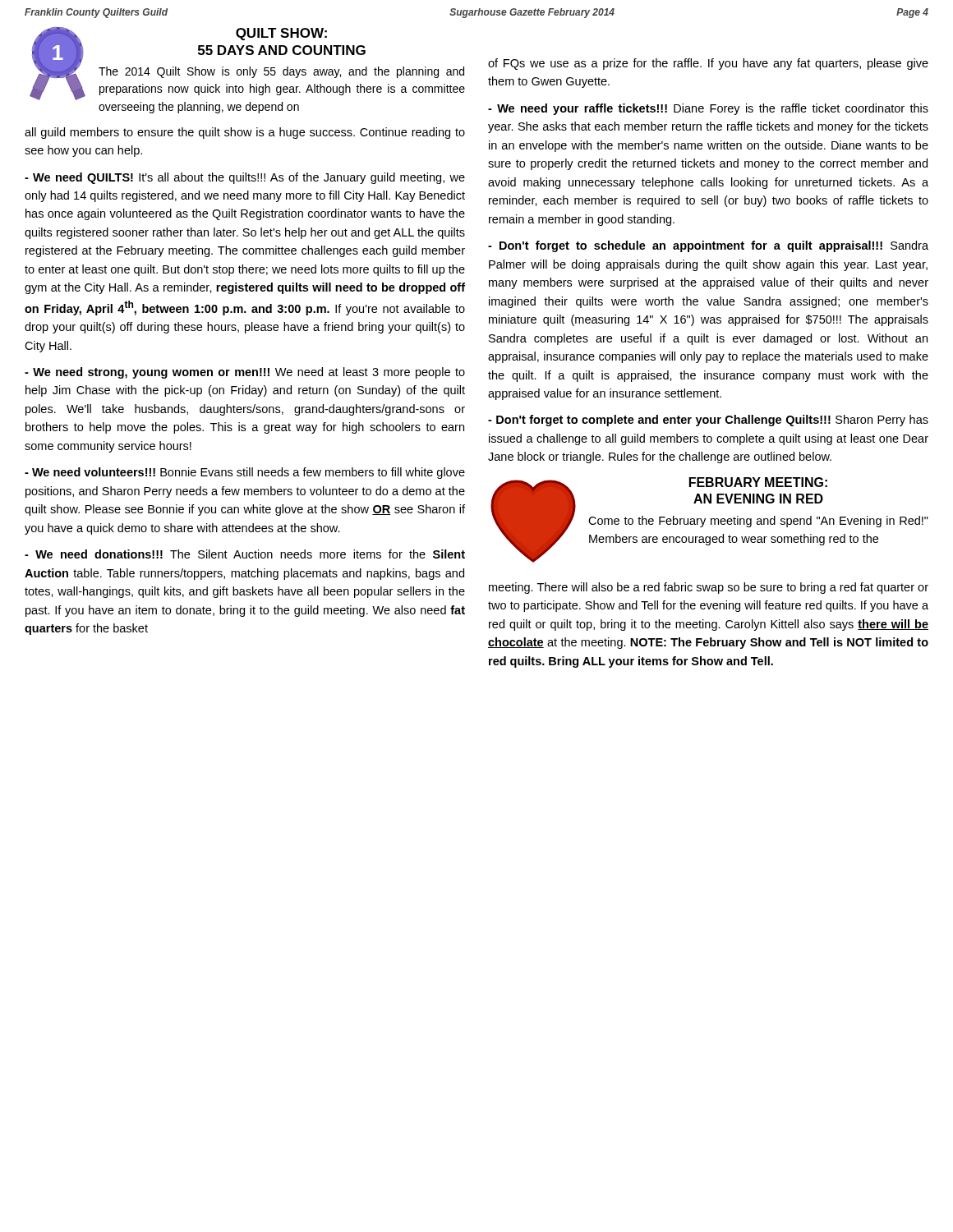The image size is (953, 1232).
Task: Locate the block of text that opens with "Don't forget to complete and enter your Challenge"
Action: (x=708, y=438)
